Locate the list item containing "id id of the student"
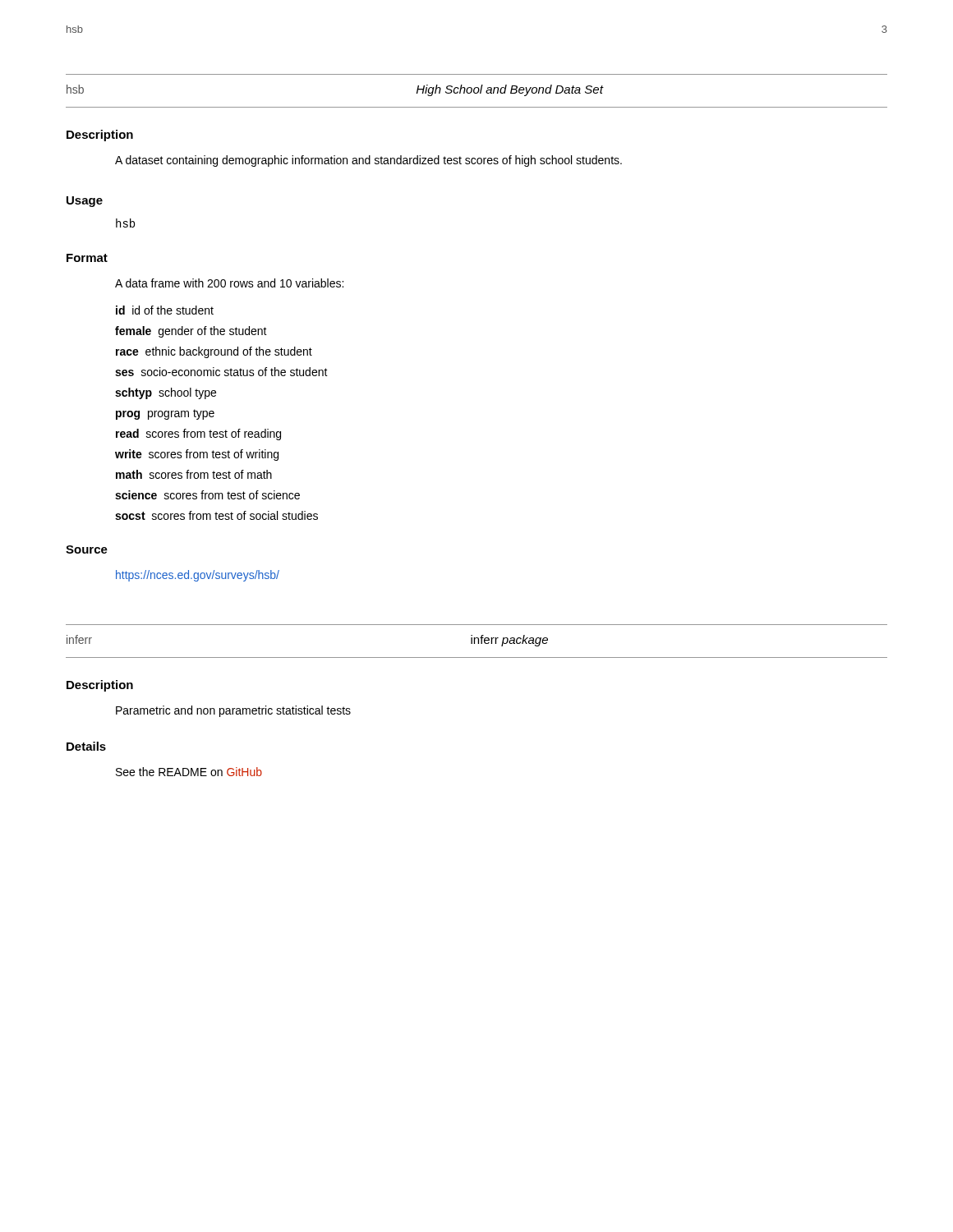The image size is (953, 1232). 164,310
